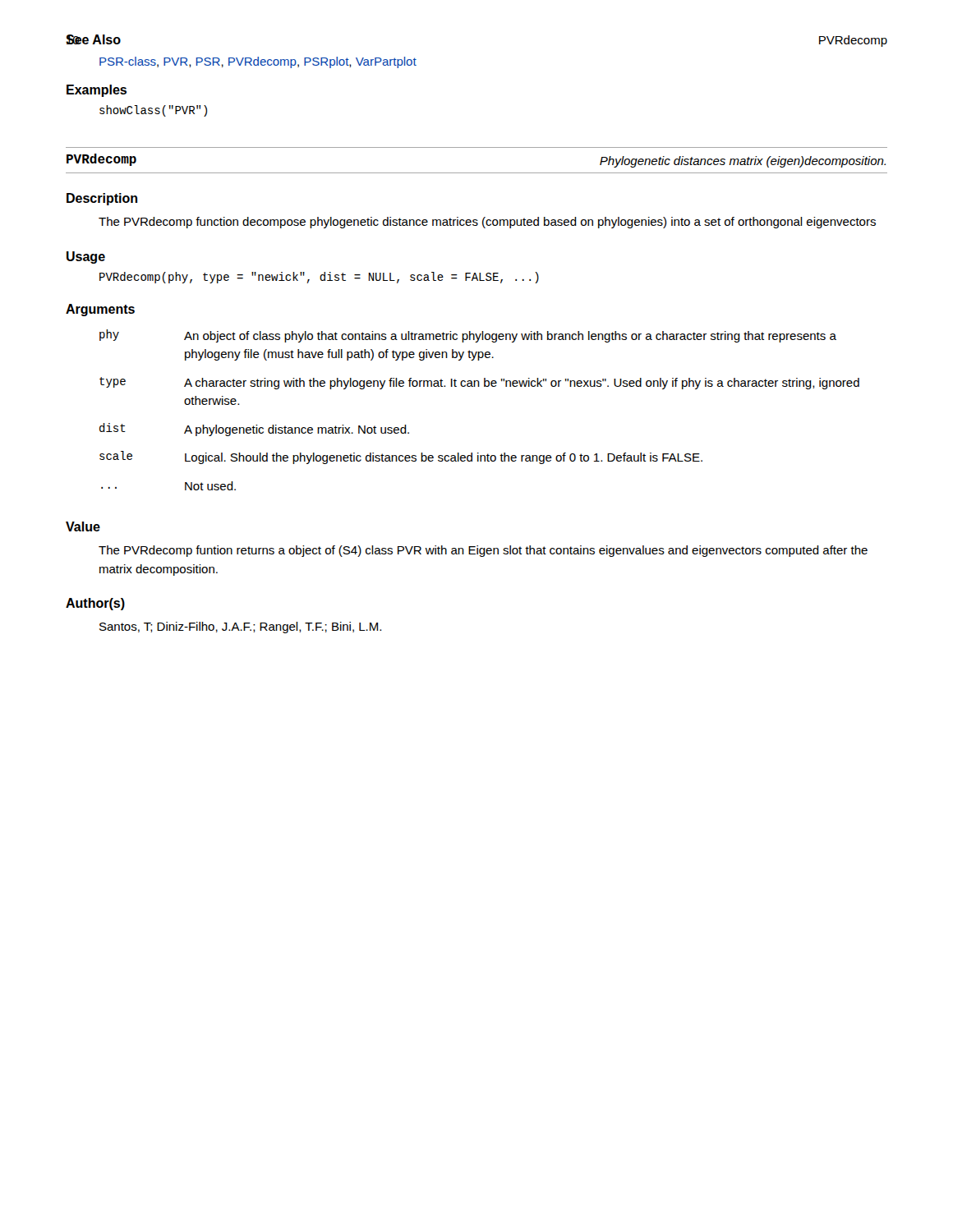Click on the text with the text "PSR-class, PVR, PSR, PVRdecomp, PSRplot, VarPartplot"

click(257, 61)
